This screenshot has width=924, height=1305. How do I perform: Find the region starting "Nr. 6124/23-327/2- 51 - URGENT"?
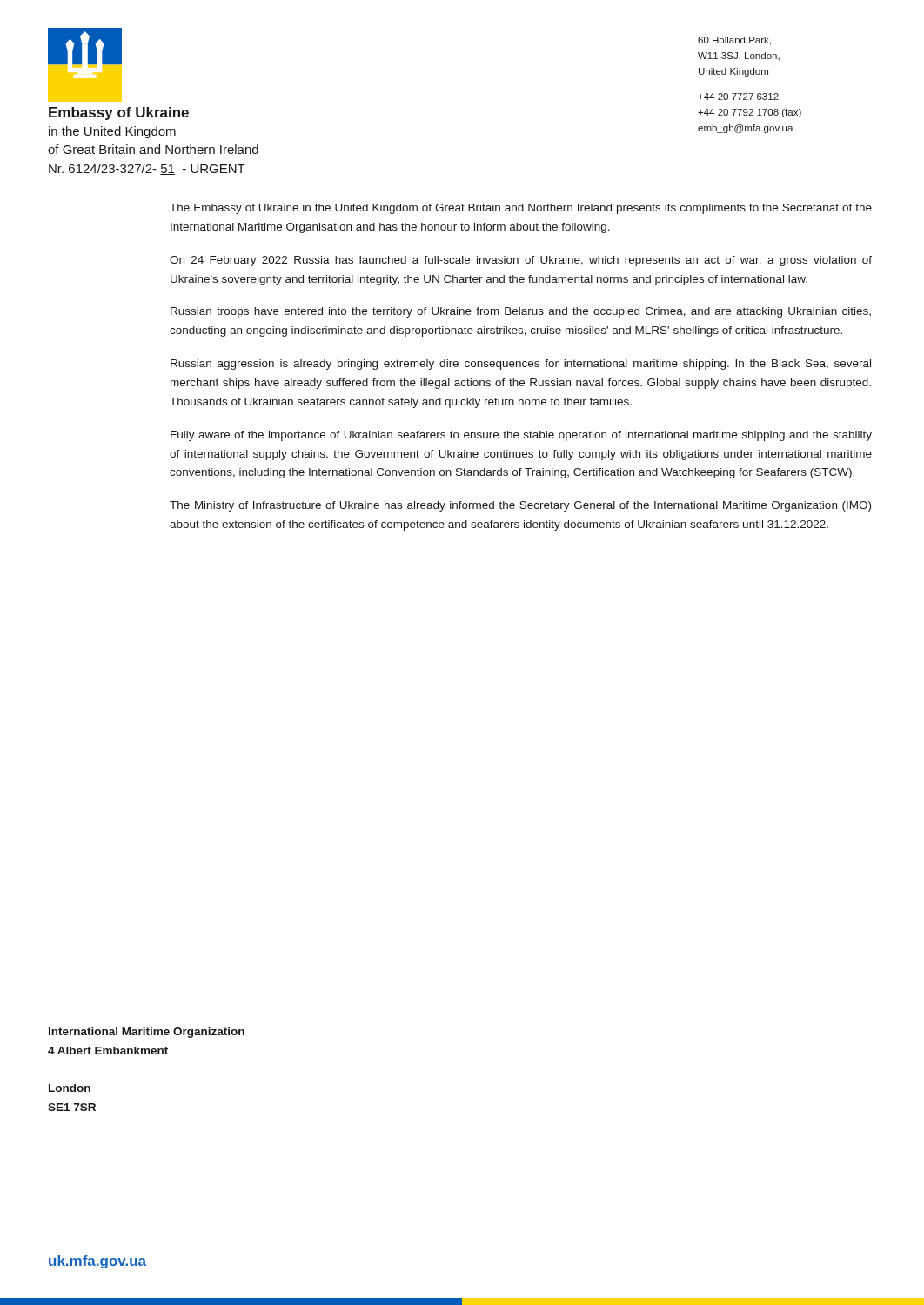click(147, 168)
